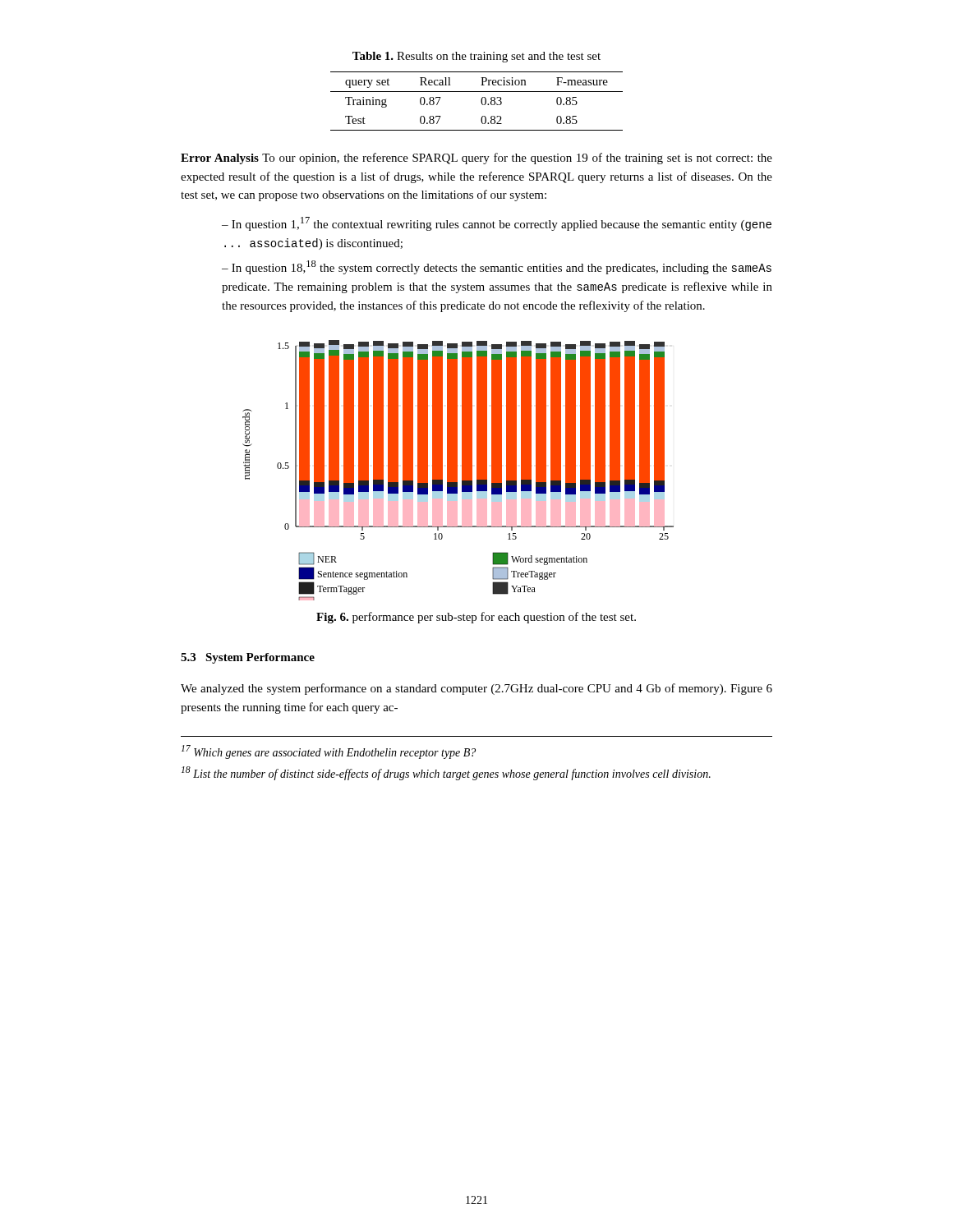Find the section header containing "5.3 System Performance"
This screenshot has height=1232, width=953.
point(248,658)
